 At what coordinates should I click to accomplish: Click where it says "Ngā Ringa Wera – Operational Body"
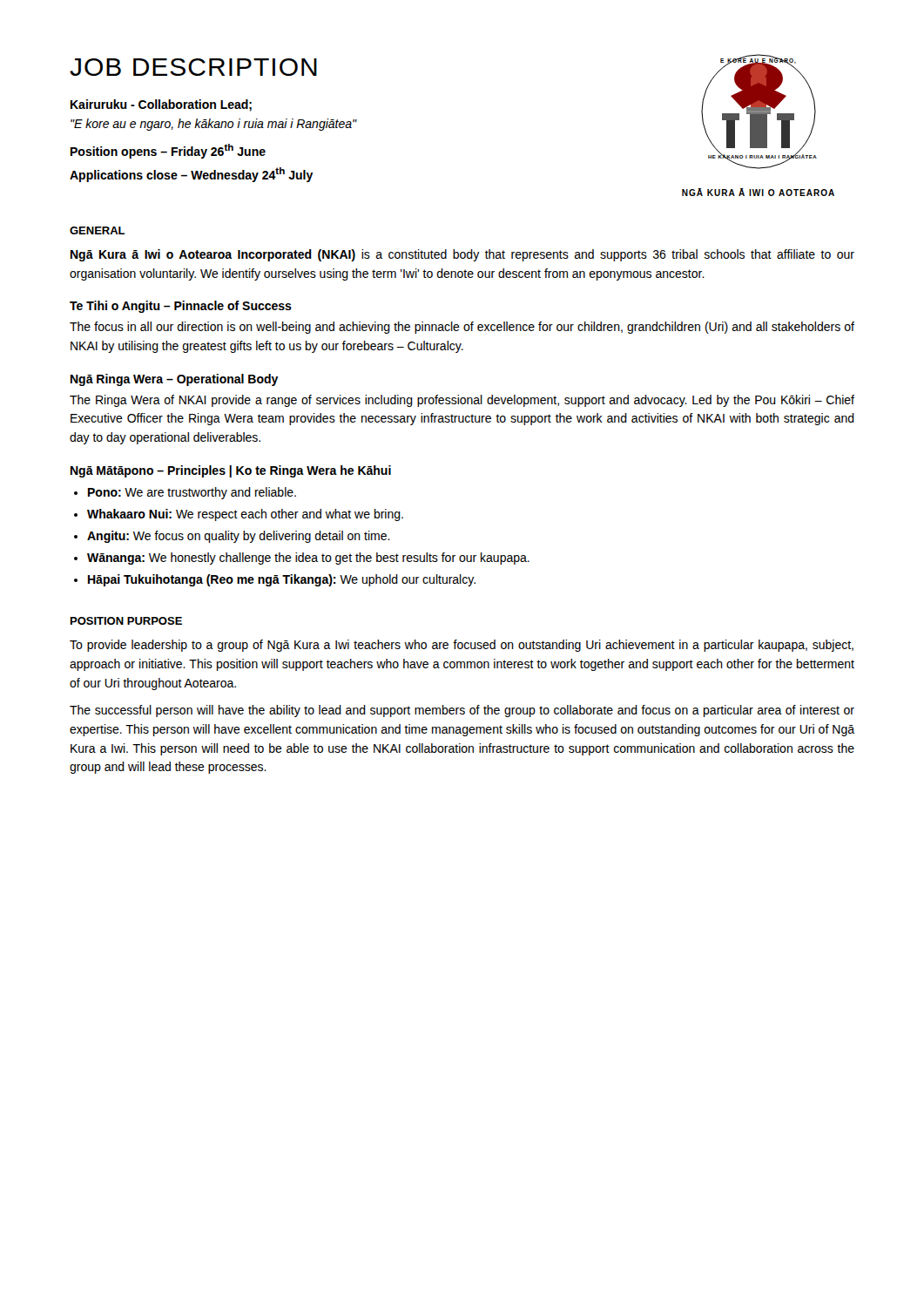[175, 380]
